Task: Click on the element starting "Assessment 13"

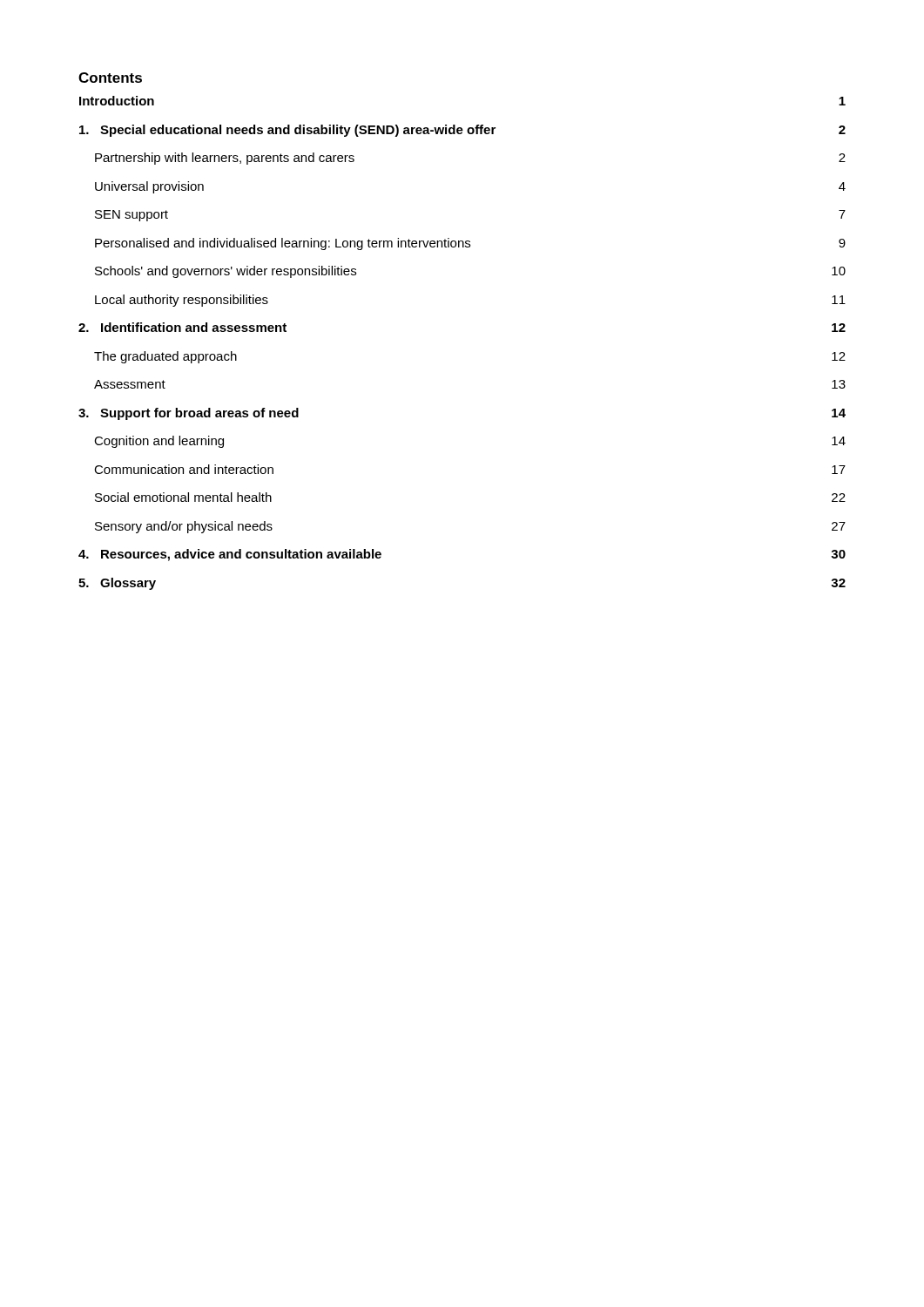Action: point(133,385)
